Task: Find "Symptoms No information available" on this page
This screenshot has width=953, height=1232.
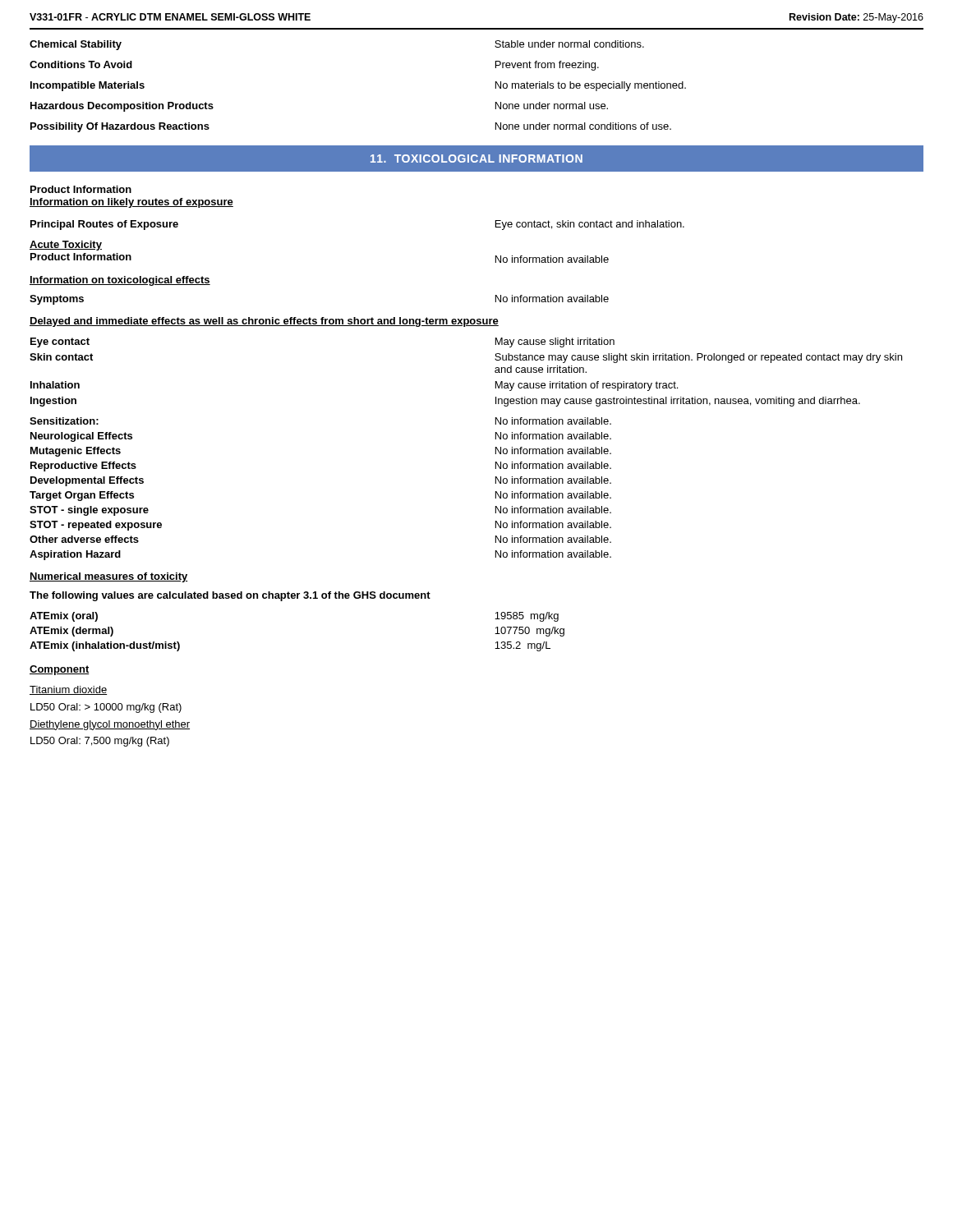Action: 60,299
